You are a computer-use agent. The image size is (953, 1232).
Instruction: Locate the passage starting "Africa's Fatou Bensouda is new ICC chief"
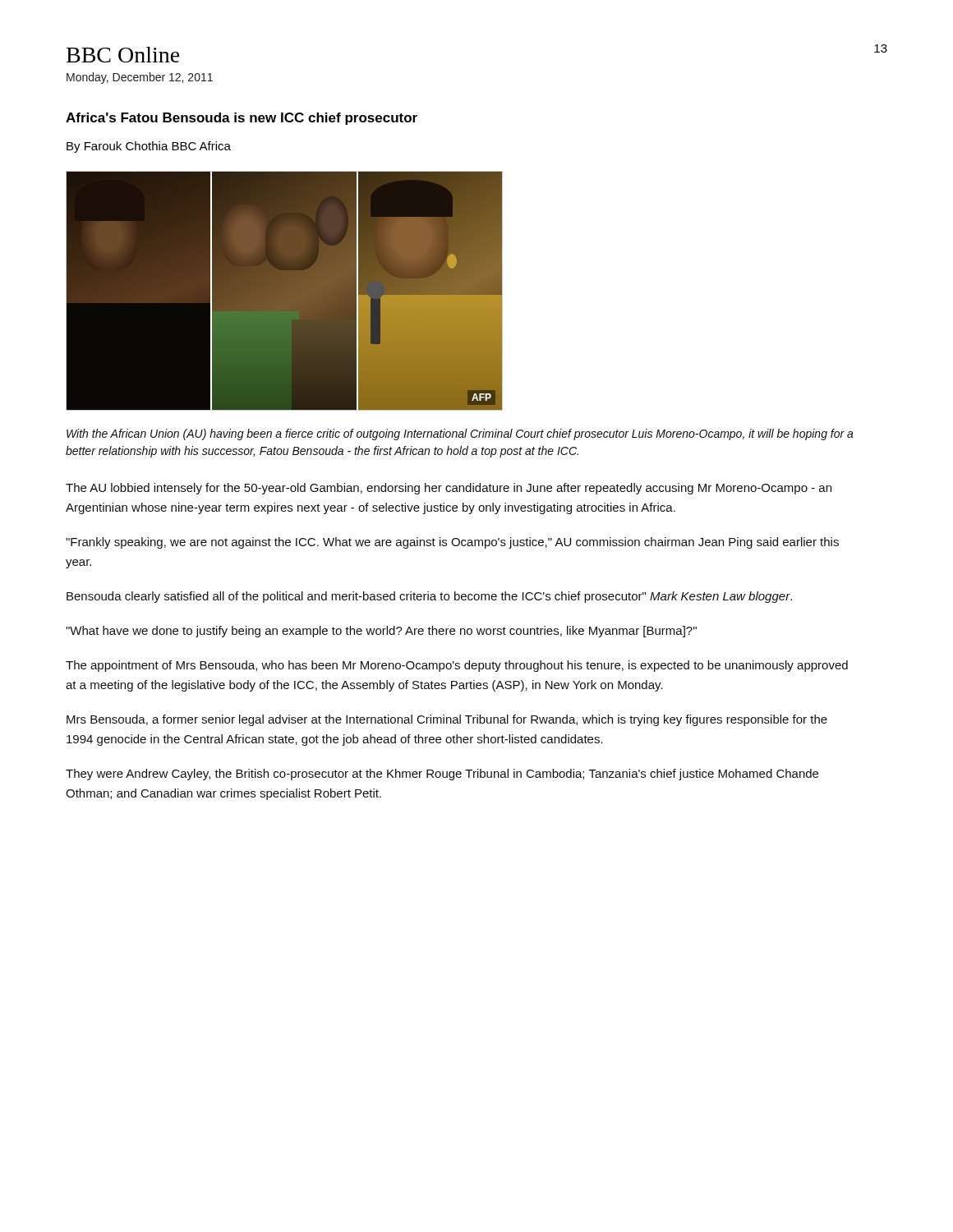click(242, 119)
